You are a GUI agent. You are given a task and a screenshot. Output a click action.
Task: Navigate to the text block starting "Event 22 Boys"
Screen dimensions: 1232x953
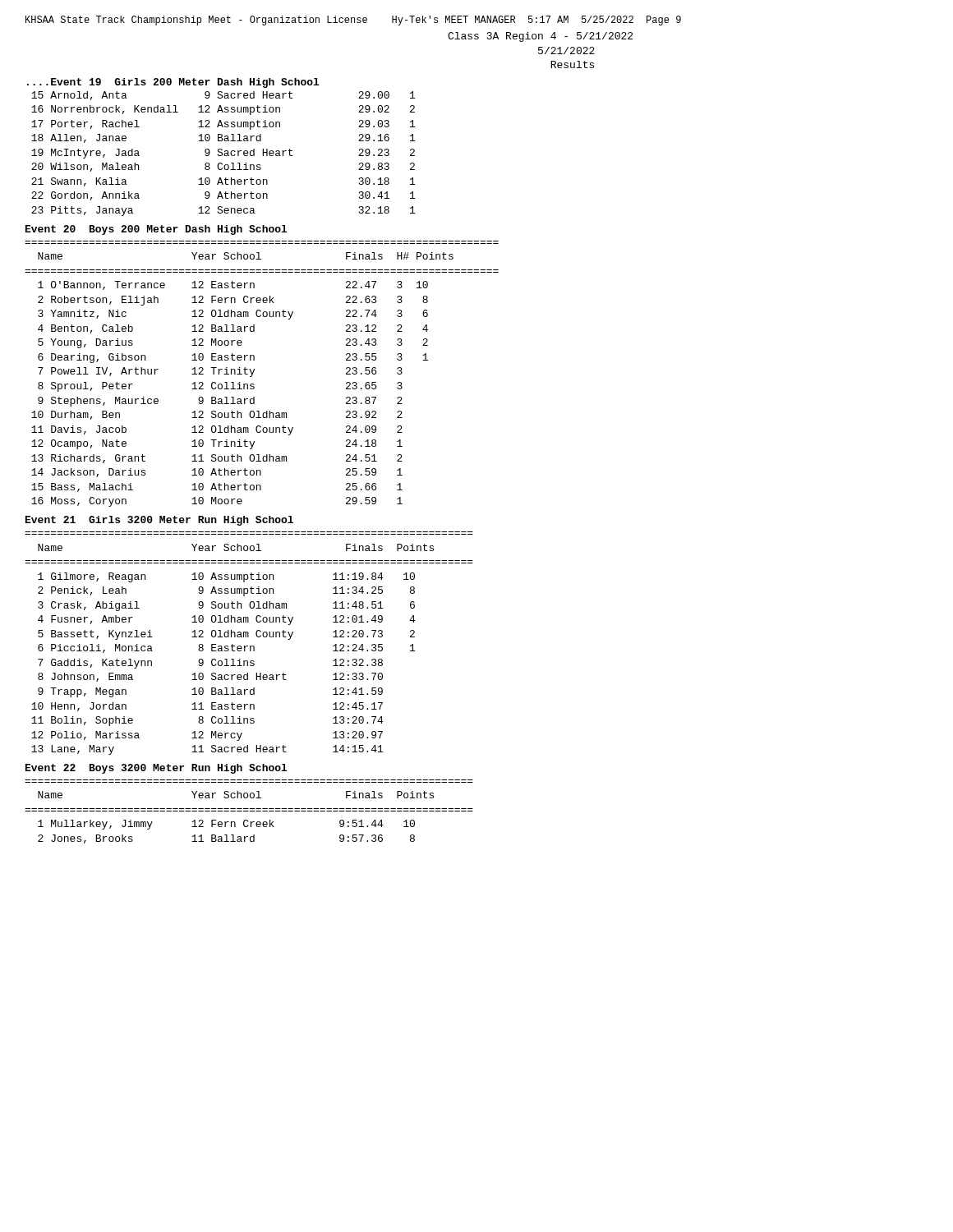tap(156, 768)
